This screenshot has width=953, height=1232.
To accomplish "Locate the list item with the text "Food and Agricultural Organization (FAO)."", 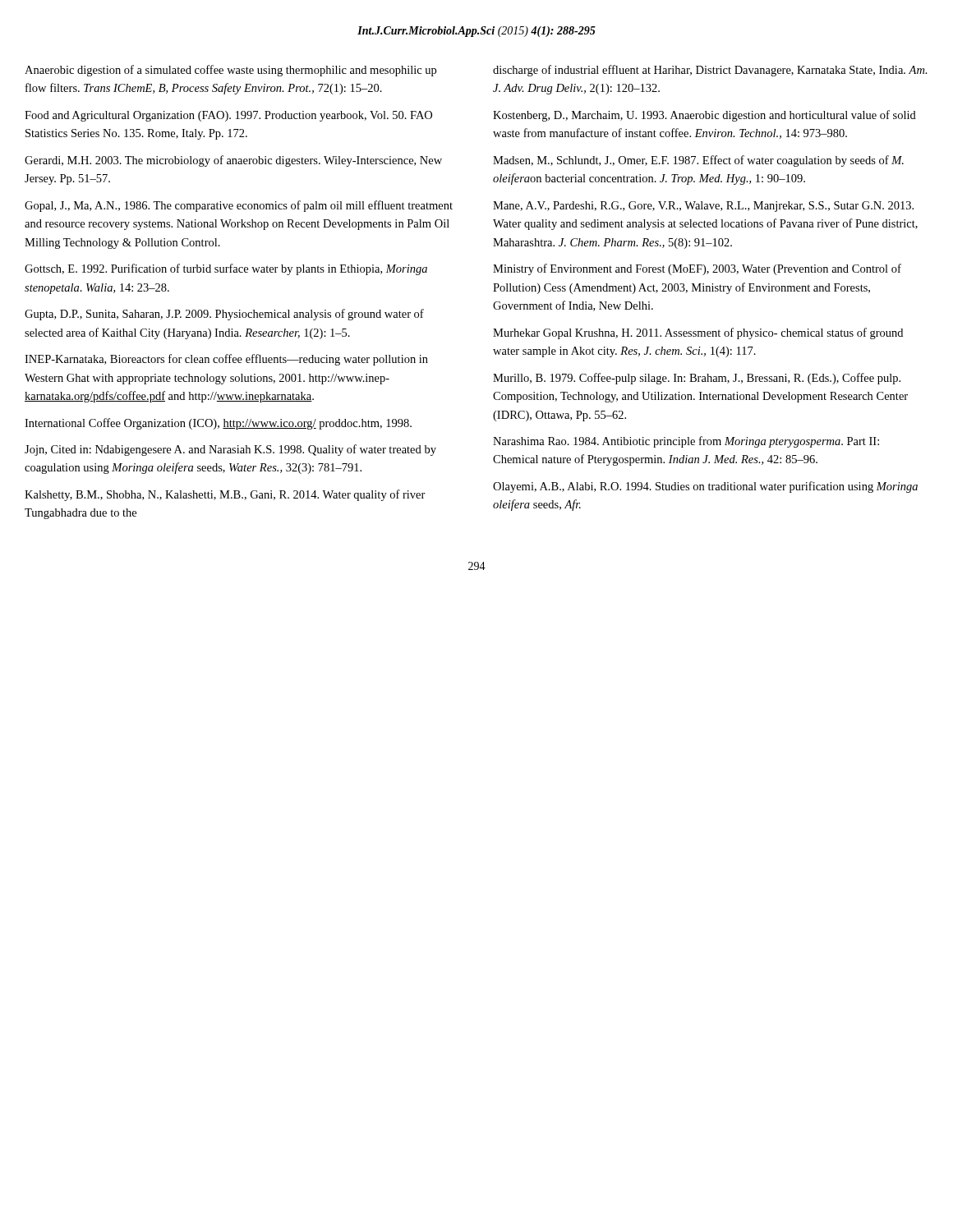I will pos(229,124).
